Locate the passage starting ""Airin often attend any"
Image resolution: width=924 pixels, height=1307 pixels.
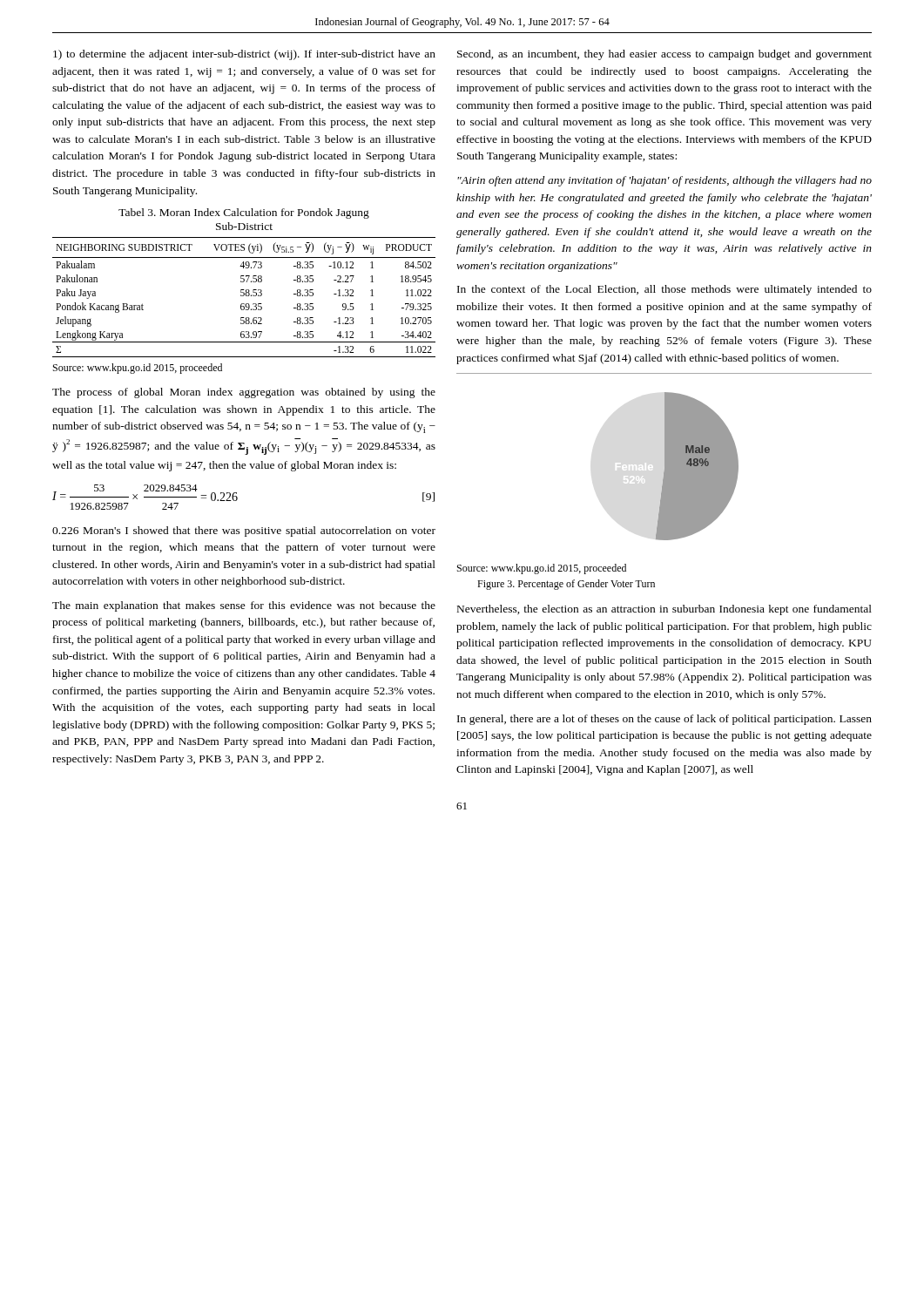(664, 223)
